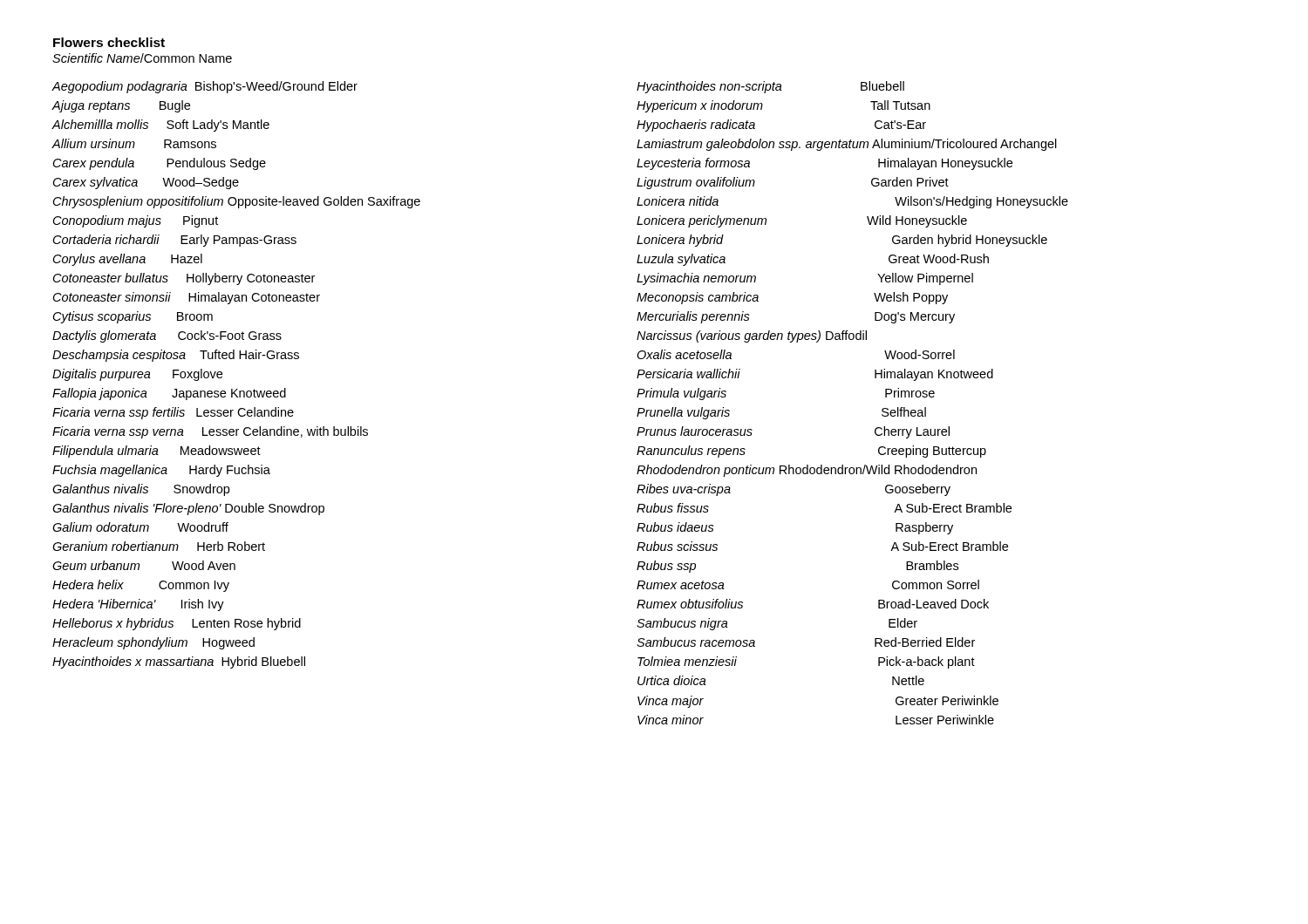Locate the text "Ranunculus repens Creeping Buttercup"

click(x=688, y=451)
